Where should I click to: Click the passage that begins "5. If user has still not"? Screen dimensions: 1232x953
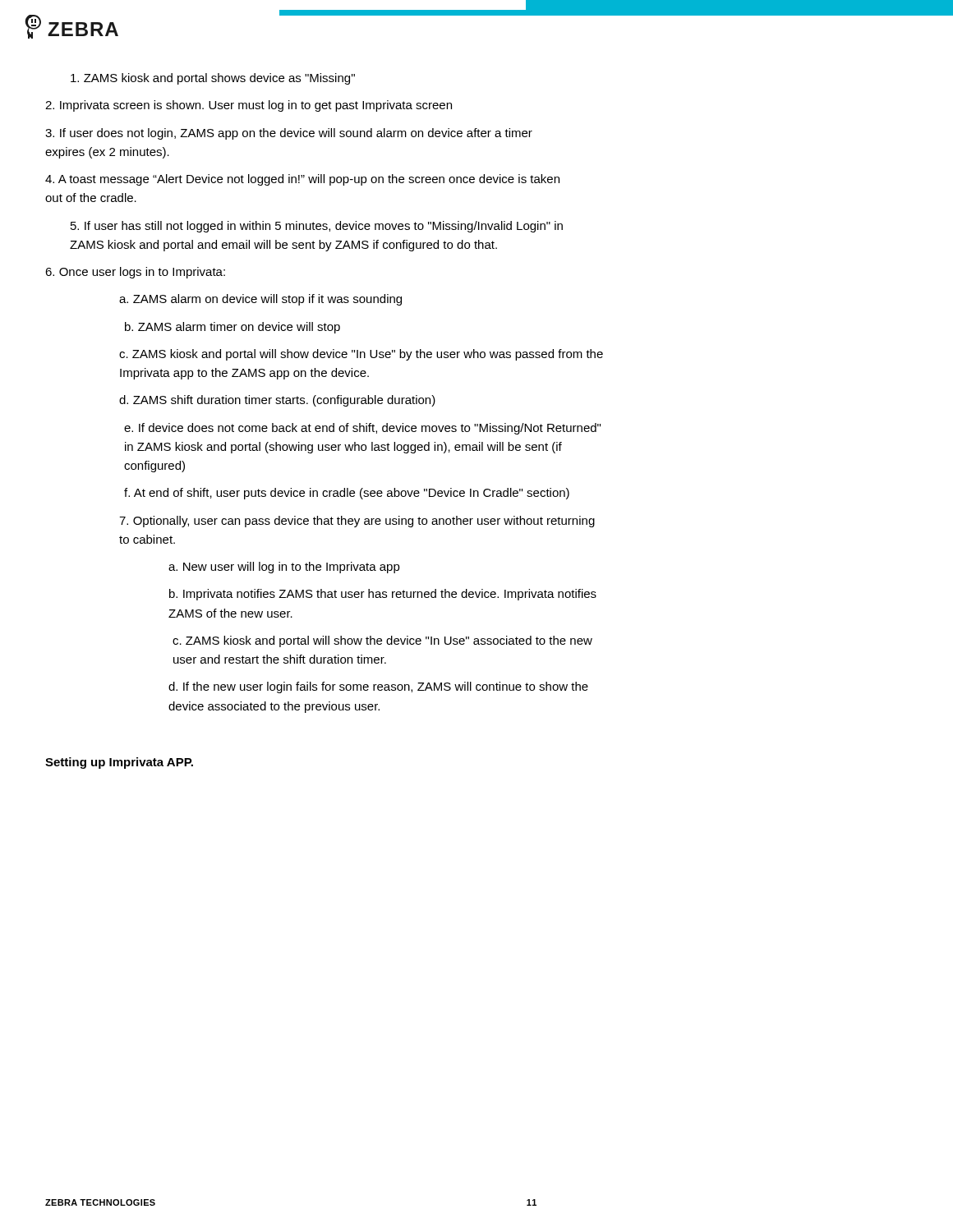(x=317, y=235)
